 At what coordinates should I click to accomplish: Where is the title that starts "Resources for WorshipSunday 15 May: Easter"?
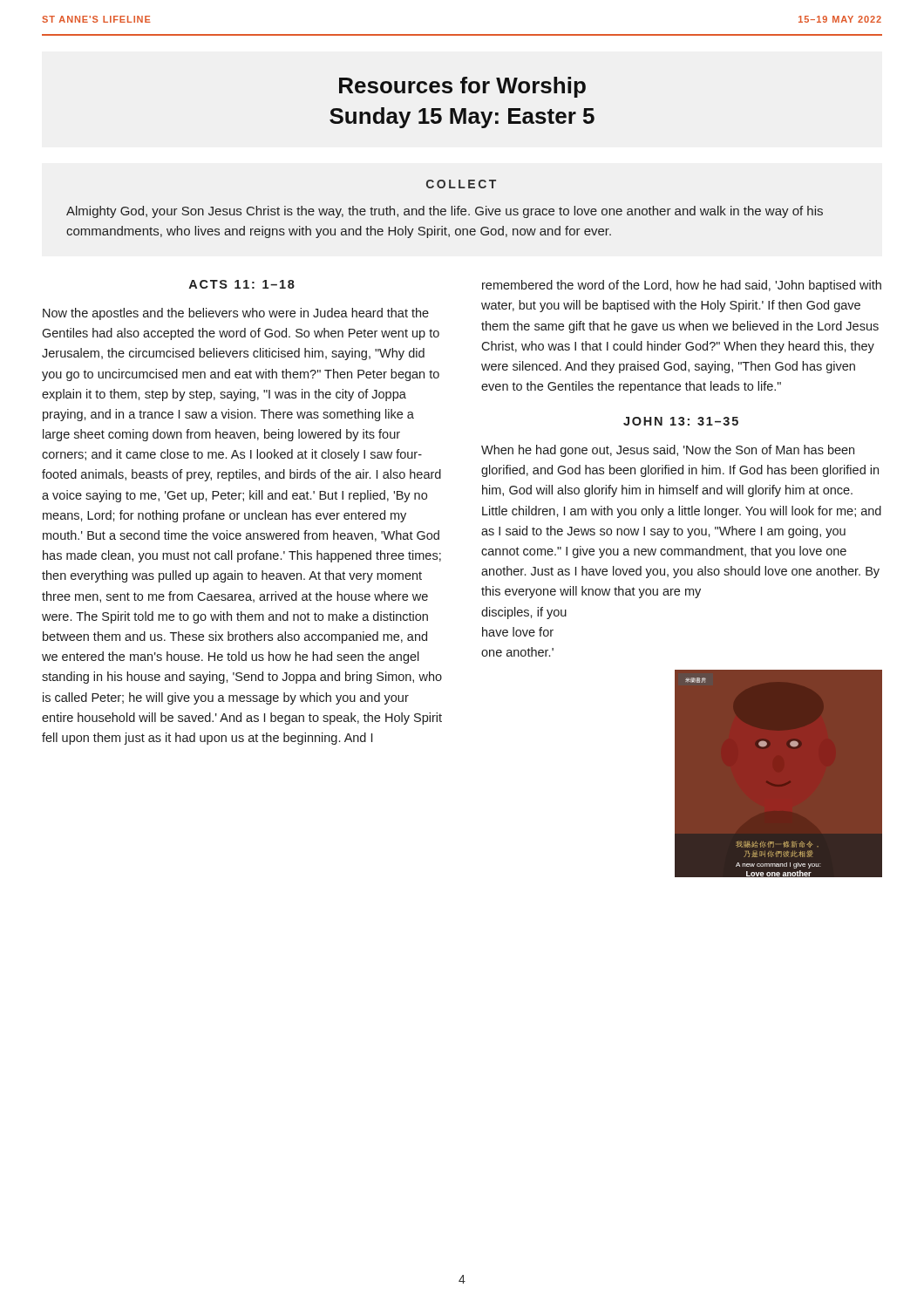coord(462,101)
